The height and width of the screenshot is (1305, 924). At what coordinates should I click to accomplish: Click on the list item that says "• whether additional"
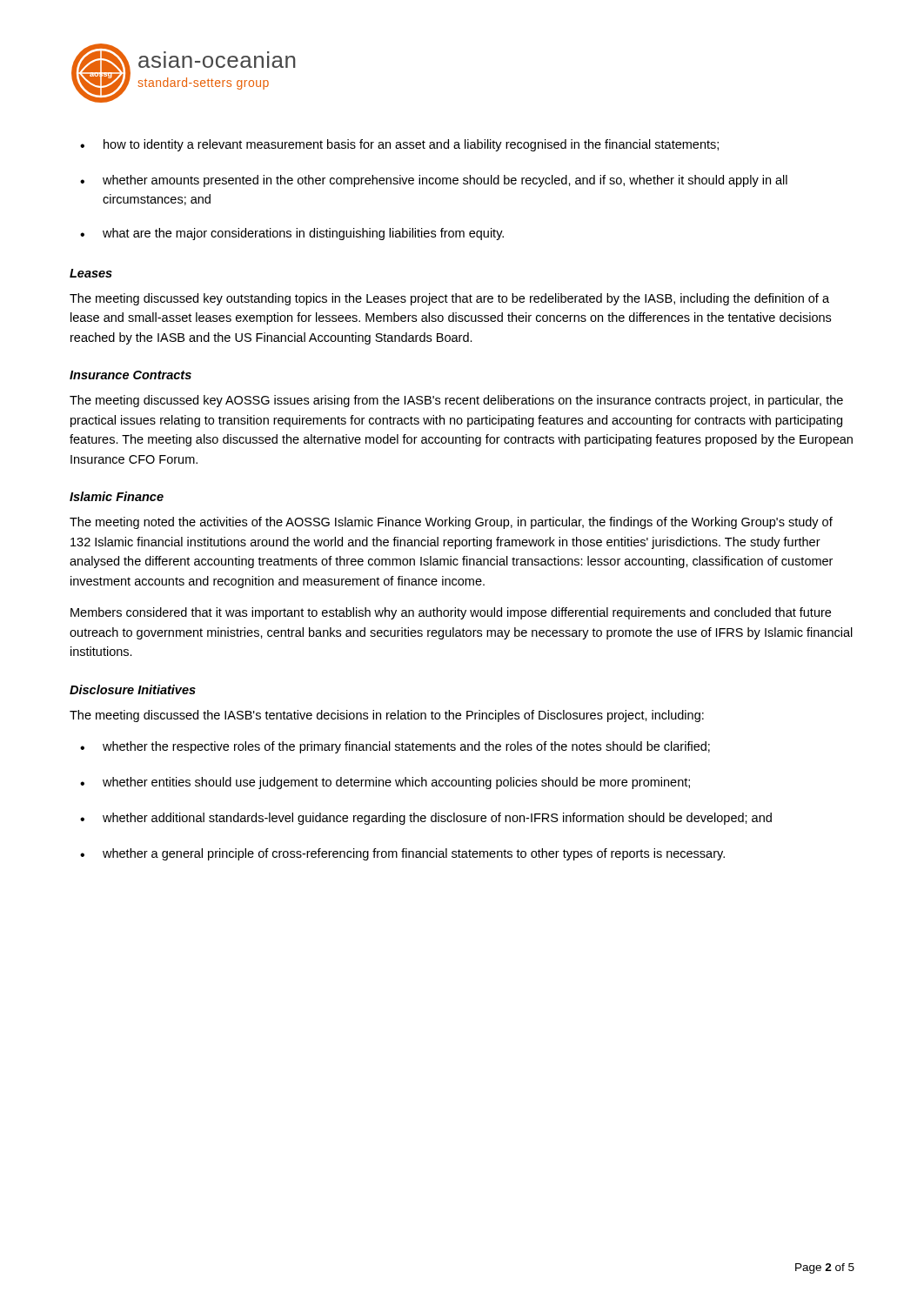point(467,819)
